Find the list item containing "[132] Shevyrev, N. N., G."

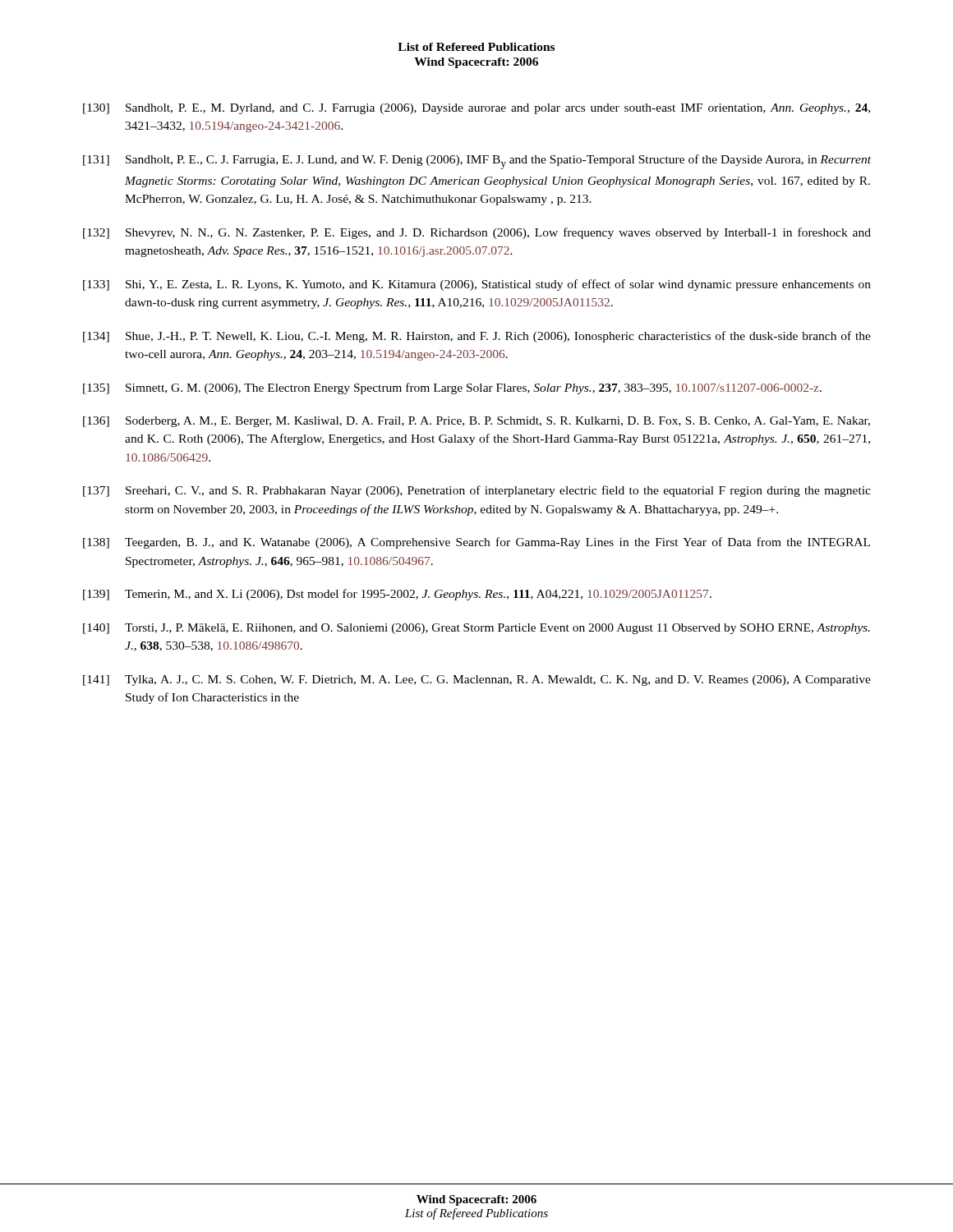pos(476,242)
